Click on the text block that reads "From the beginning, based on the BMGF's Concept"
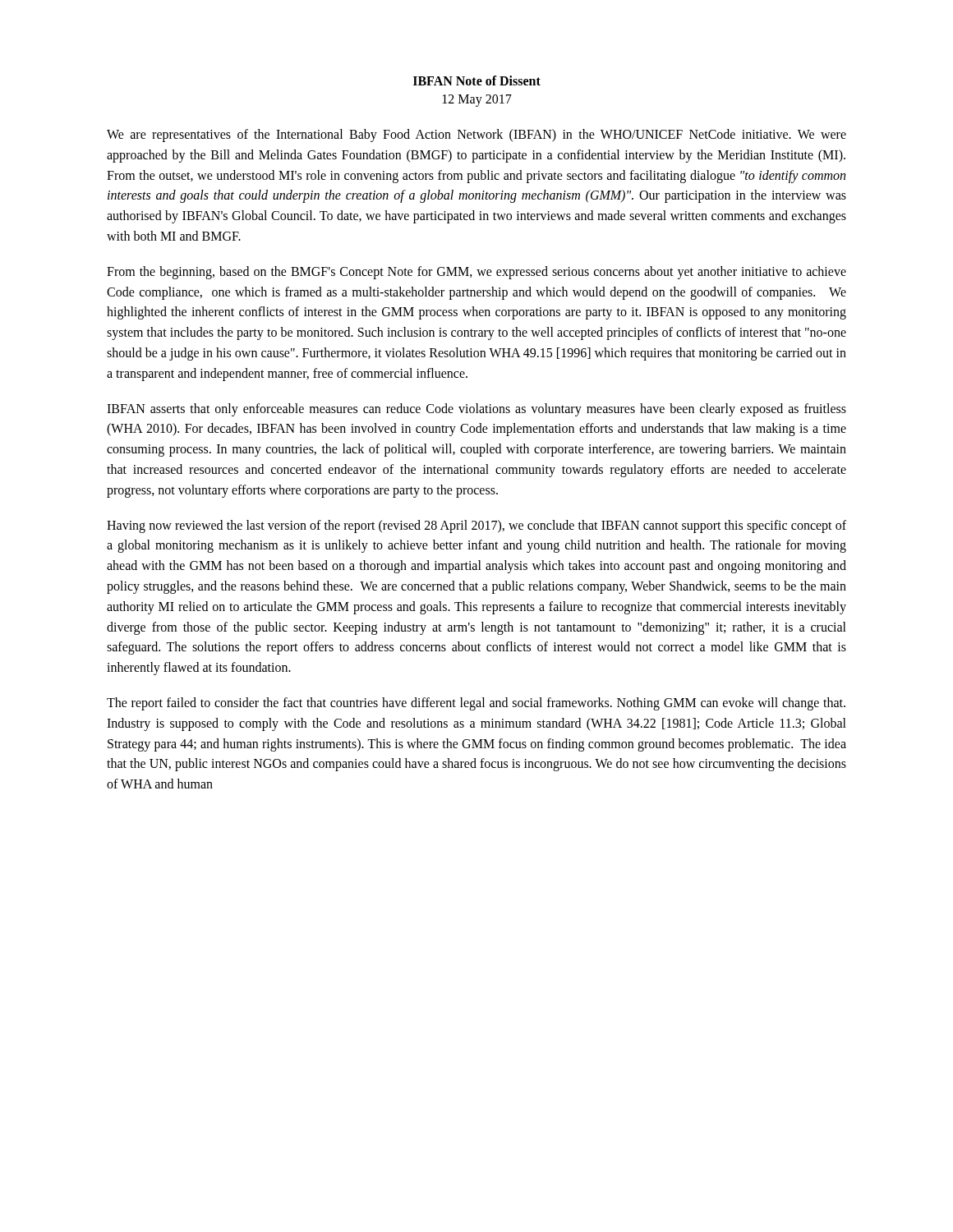This screenshot has width=953, height=1232. pyautogui.click(x=476, y=322)
